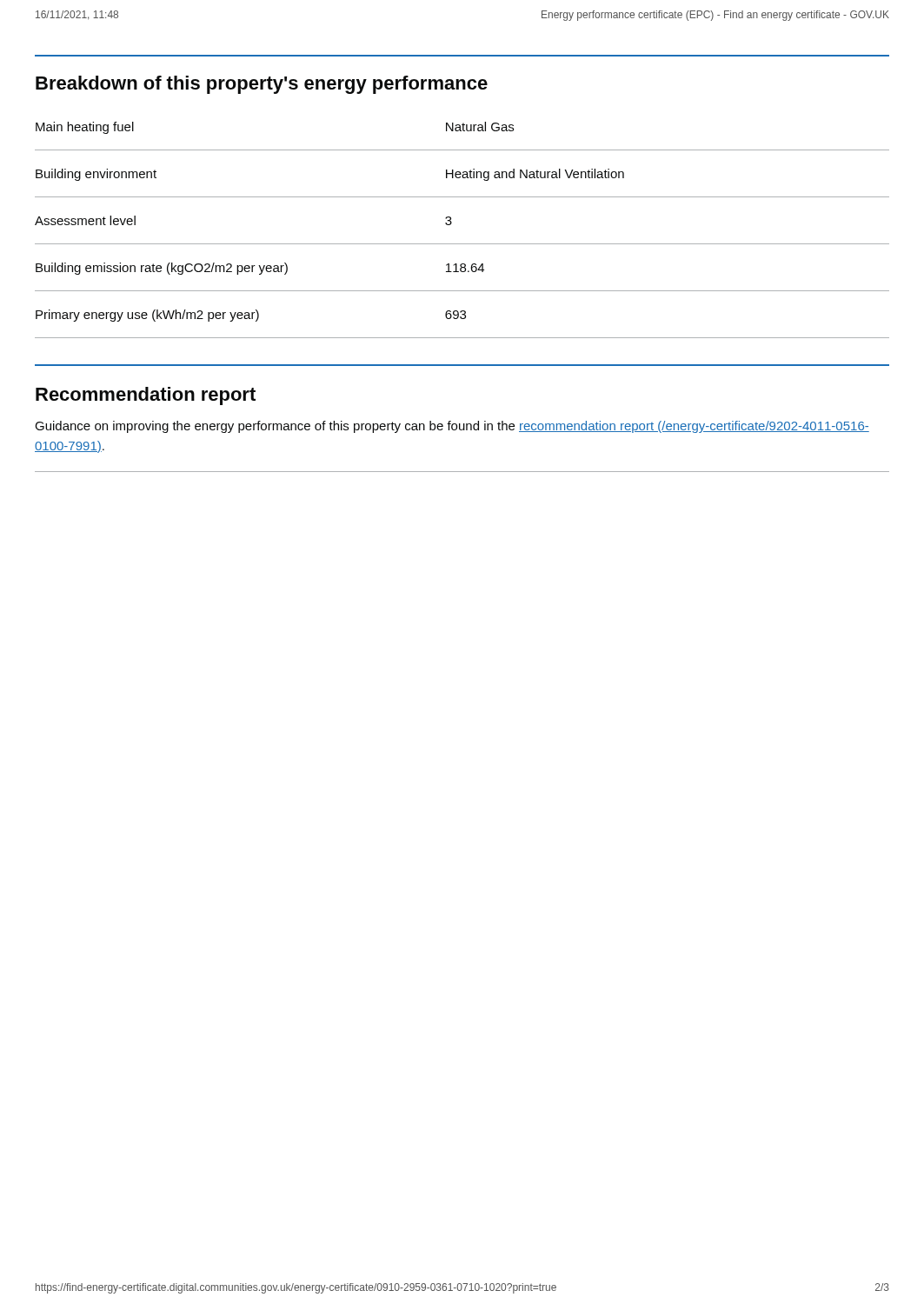Find the section header on this page that starts "Breakdown of this"

261,83
